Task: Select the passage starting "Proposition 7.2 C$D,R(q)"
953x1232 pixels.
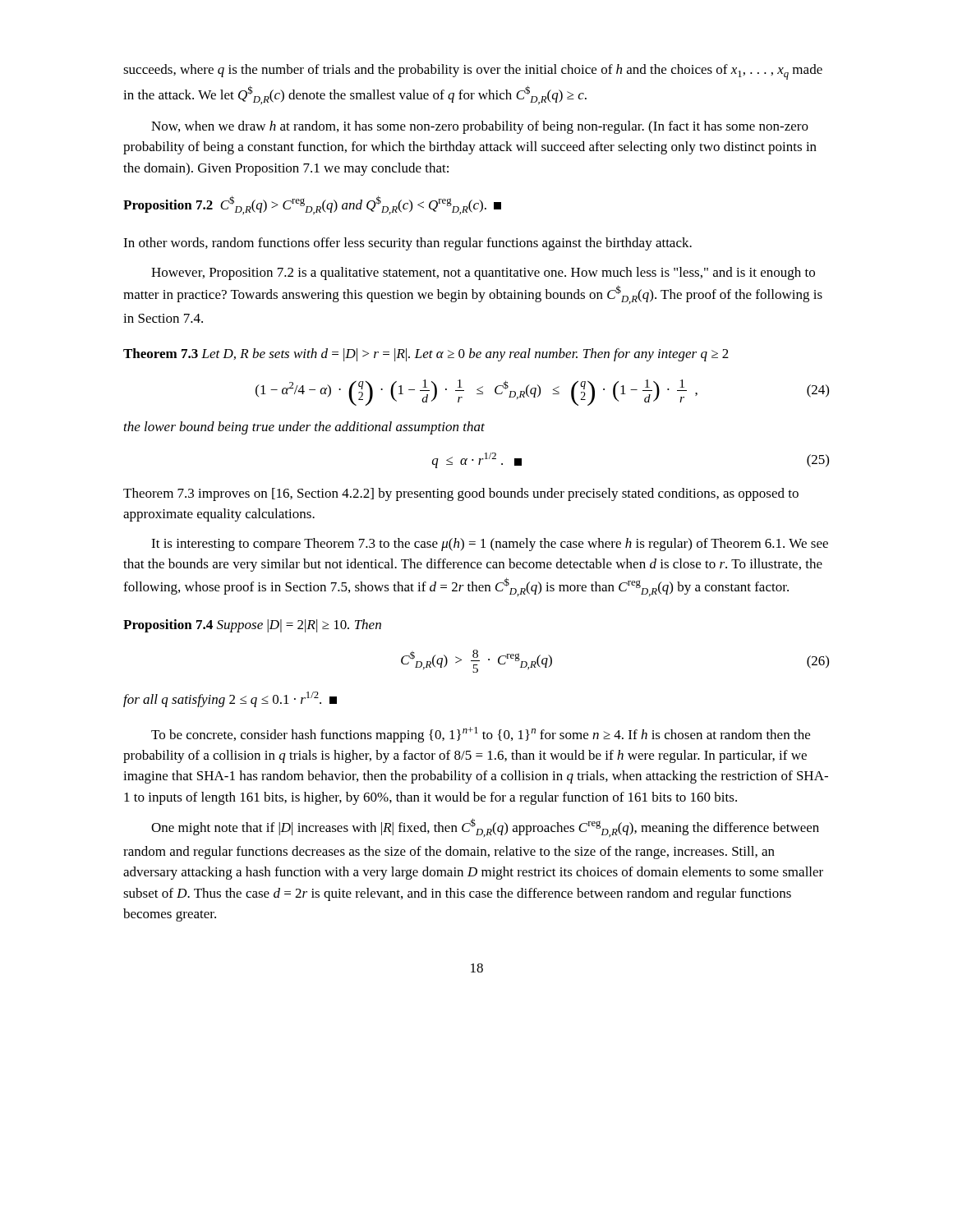Action: point(312,205)
